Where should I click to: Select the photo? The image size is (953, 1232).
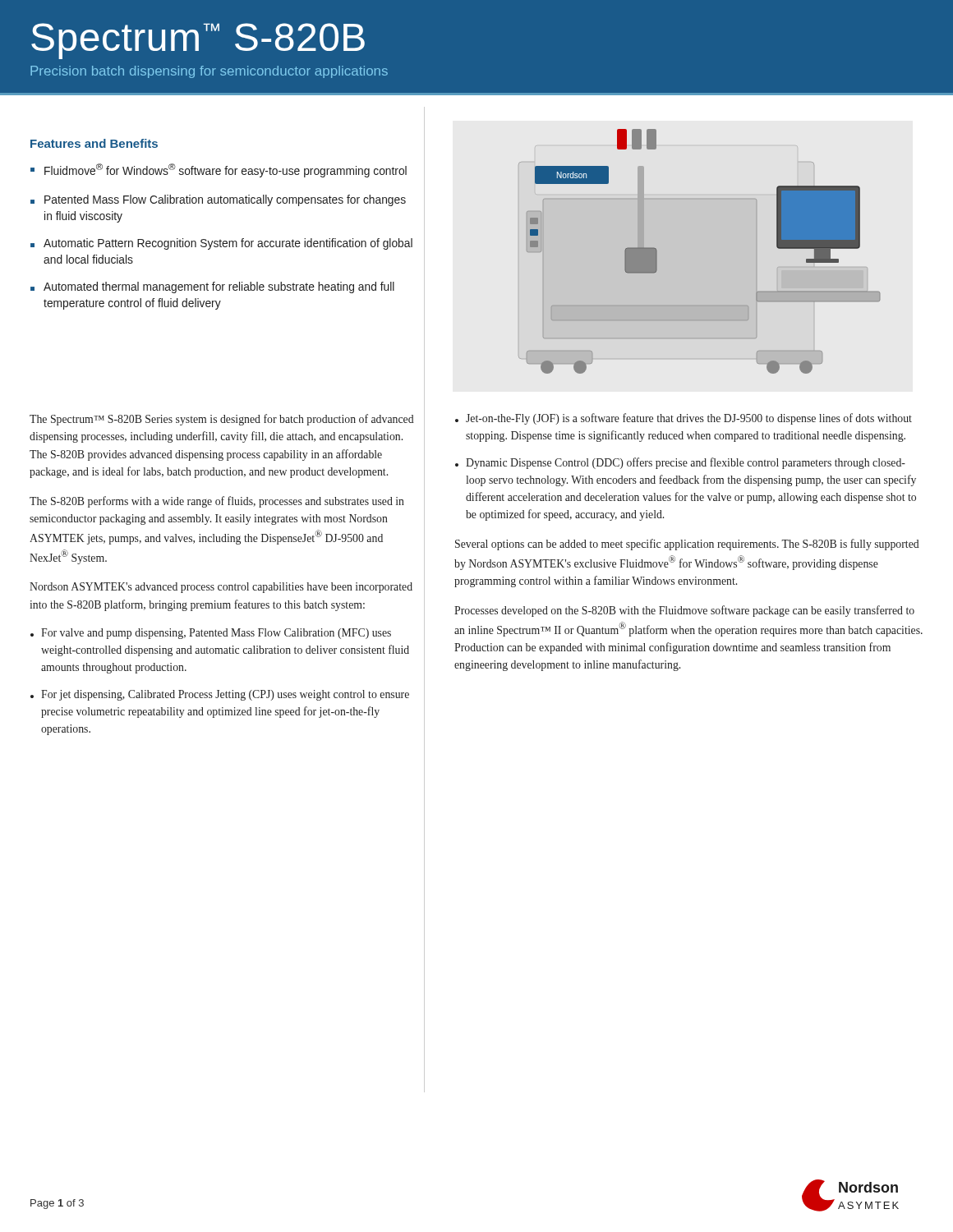(683, 256)
